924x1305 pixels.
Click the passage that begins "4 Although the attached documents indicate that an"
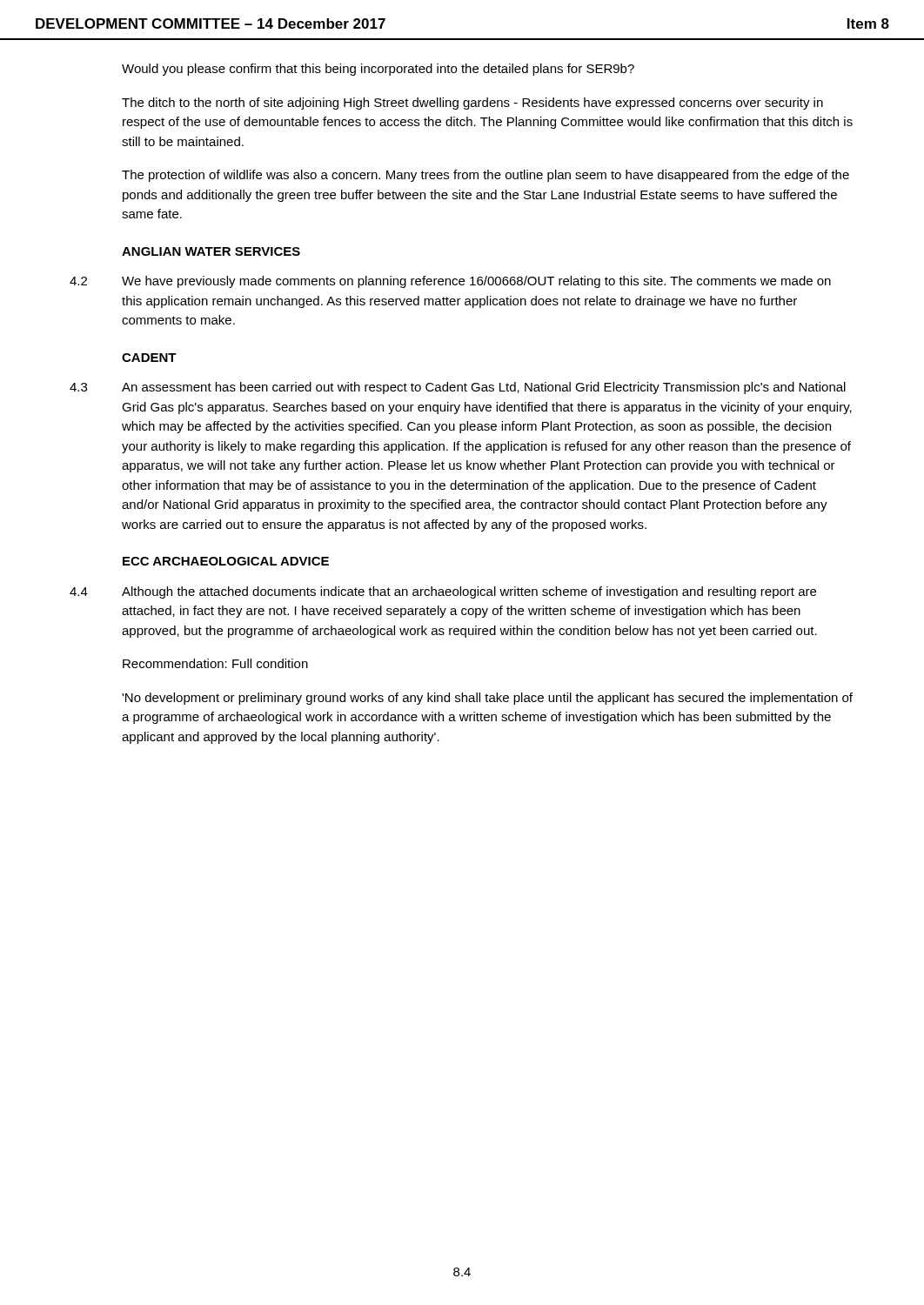click(462, 611)
